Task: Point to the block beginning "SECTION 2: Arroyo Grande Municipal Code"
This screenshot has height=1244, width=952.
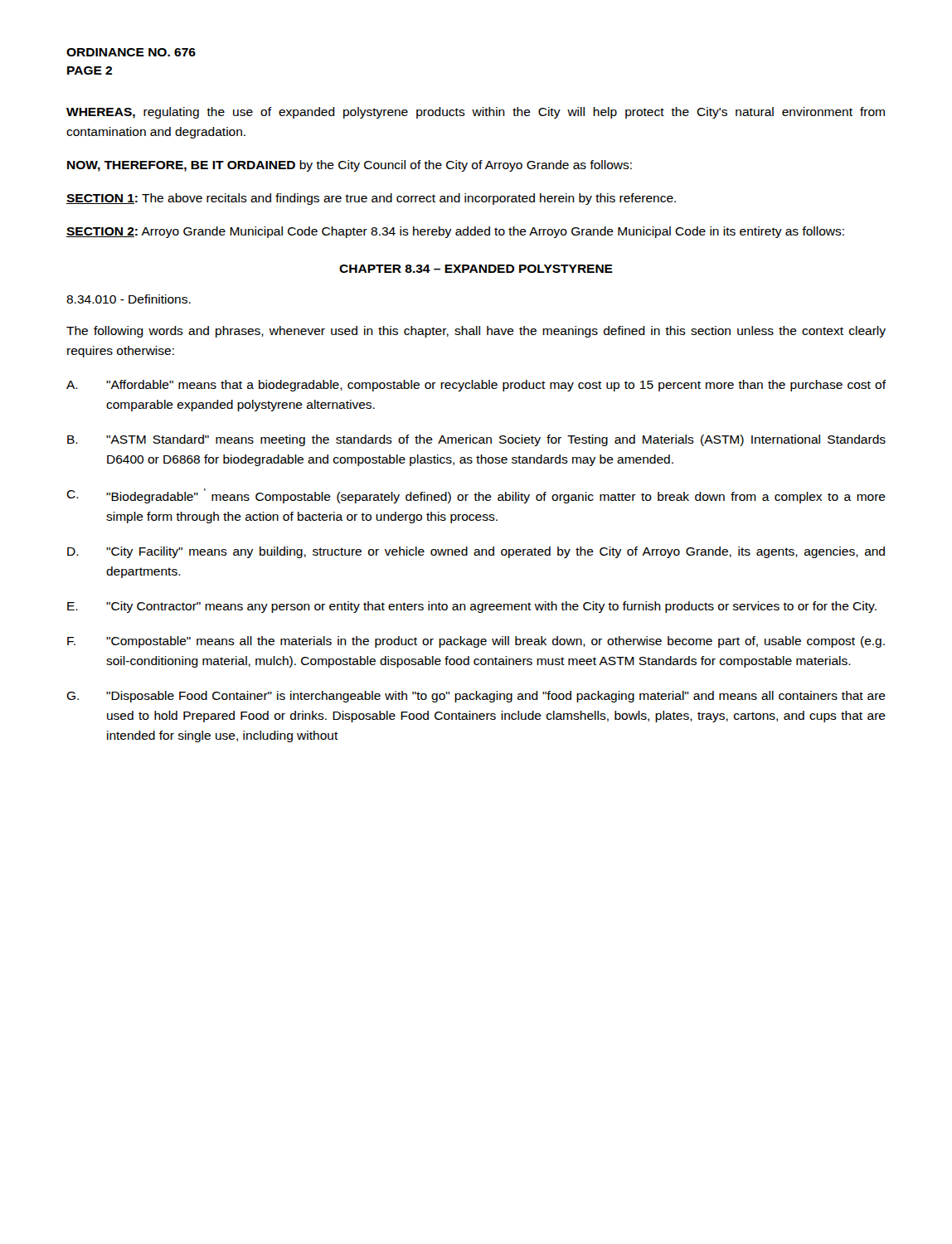Action: pos(456,231)
